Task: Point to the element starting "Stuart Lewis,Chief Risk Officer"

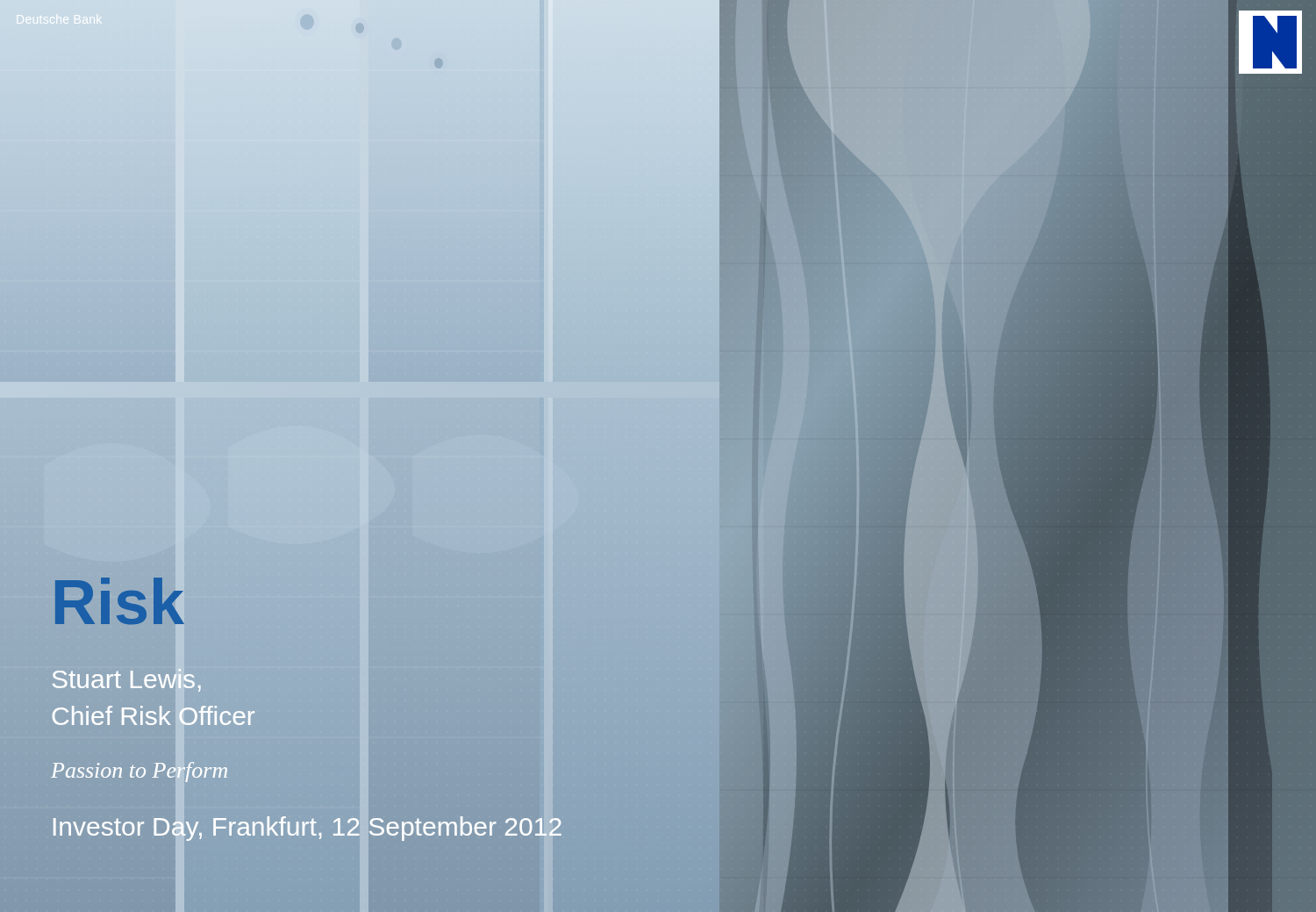Action: pos(153,697)
